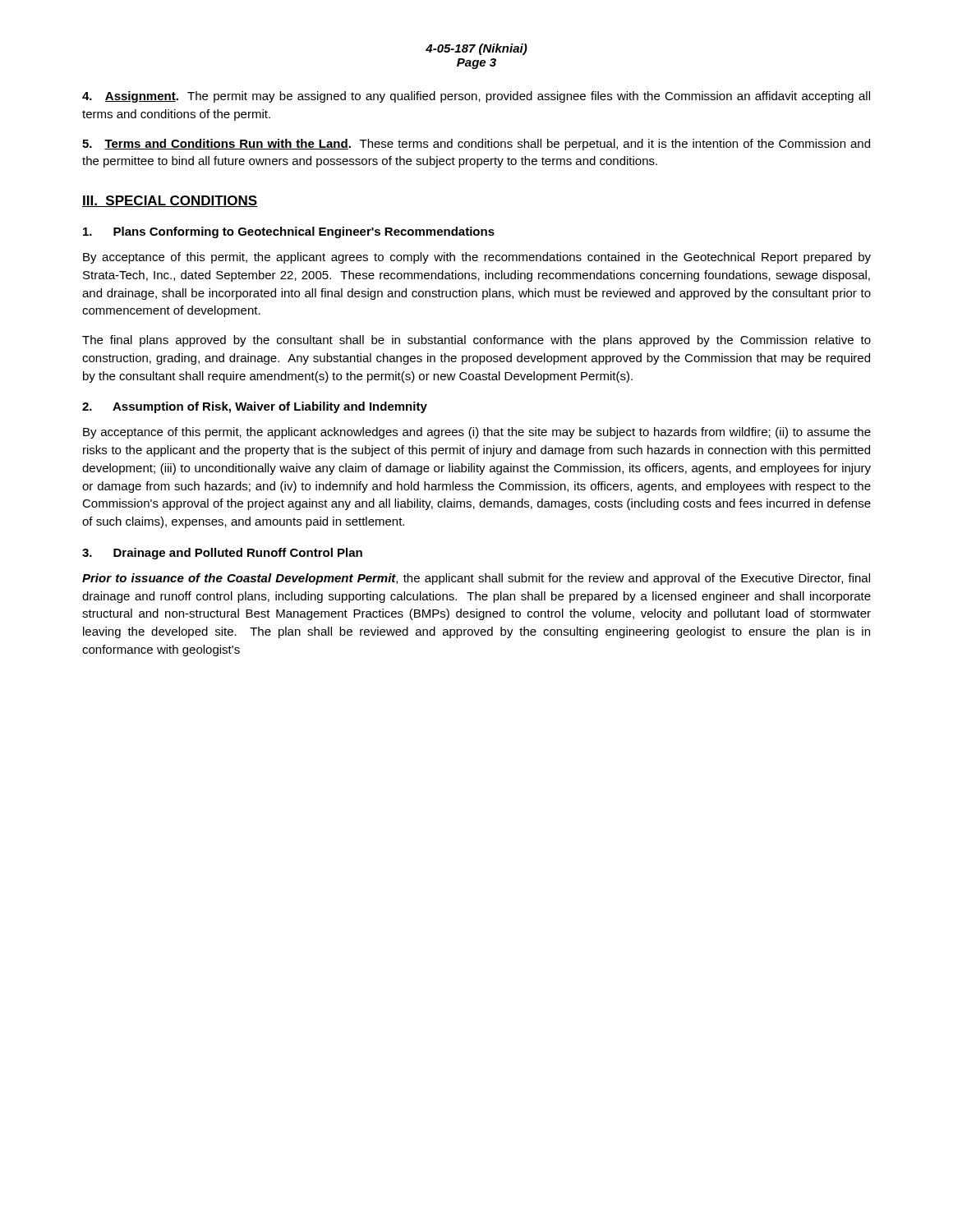Find the block on this page that starts "Prior to issuance of"

click(476, 613)
